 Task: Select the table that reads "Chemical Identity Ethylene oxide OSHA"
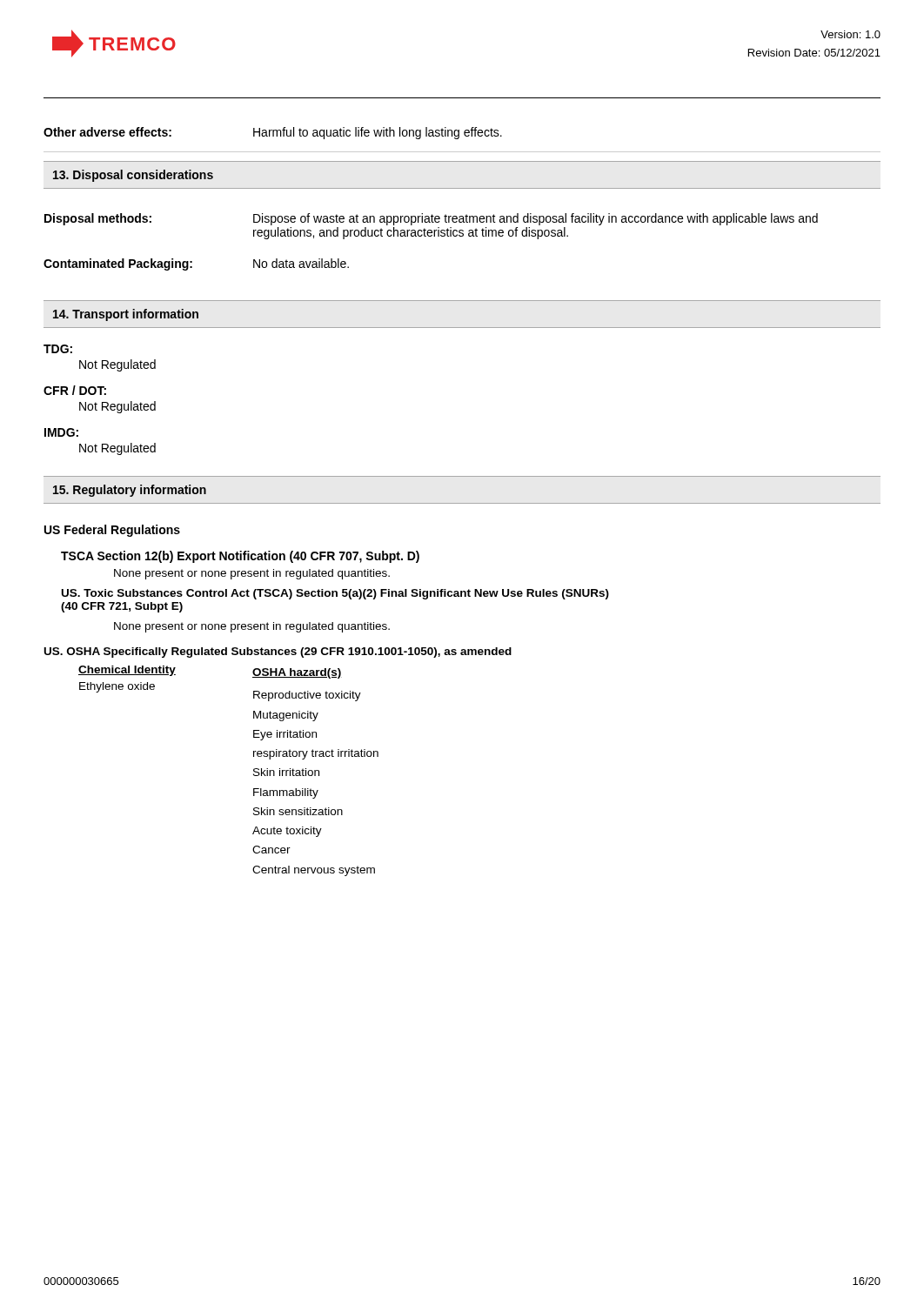pos(462,771)
